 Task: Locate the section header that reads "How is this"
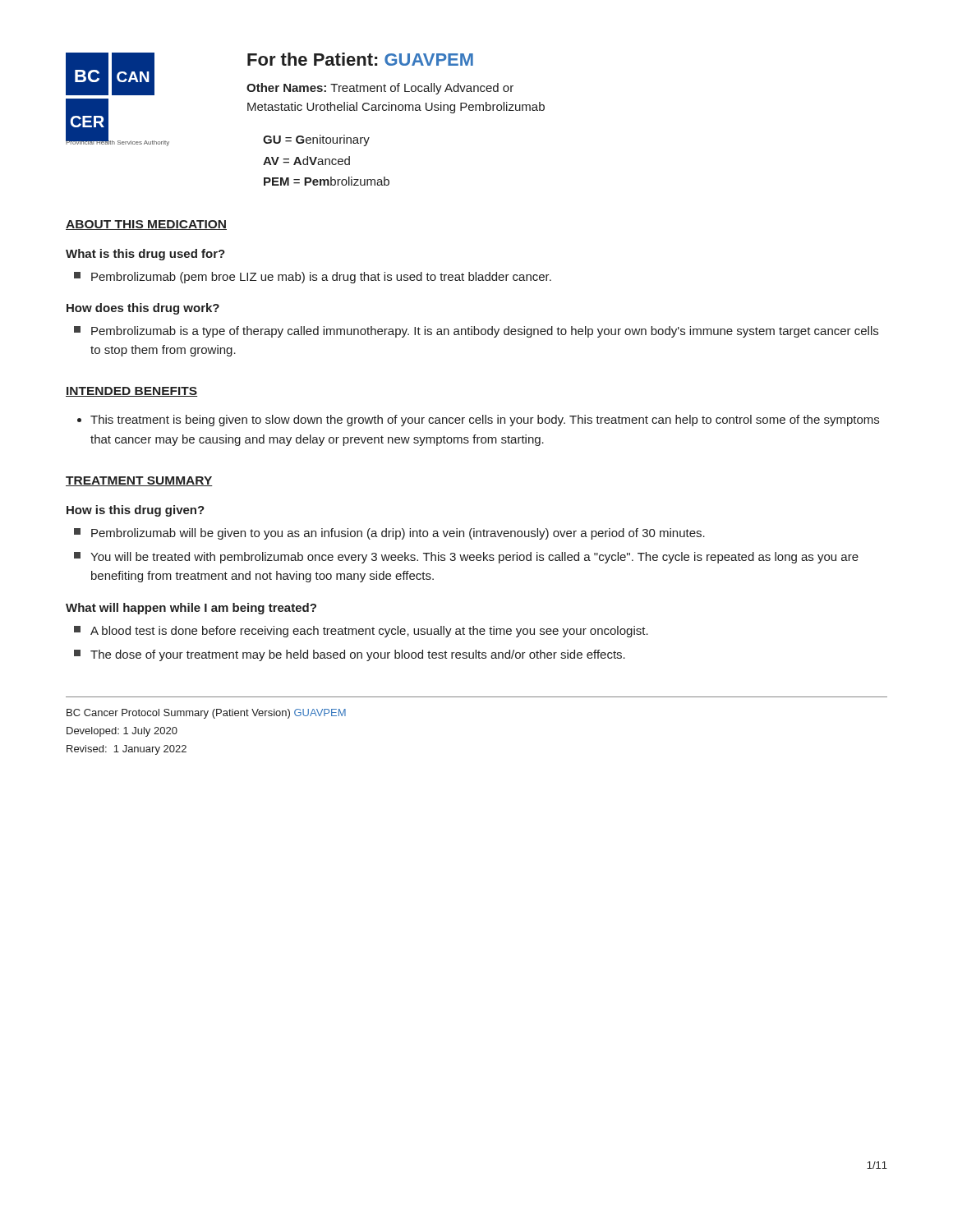click(x=135, y=509)
